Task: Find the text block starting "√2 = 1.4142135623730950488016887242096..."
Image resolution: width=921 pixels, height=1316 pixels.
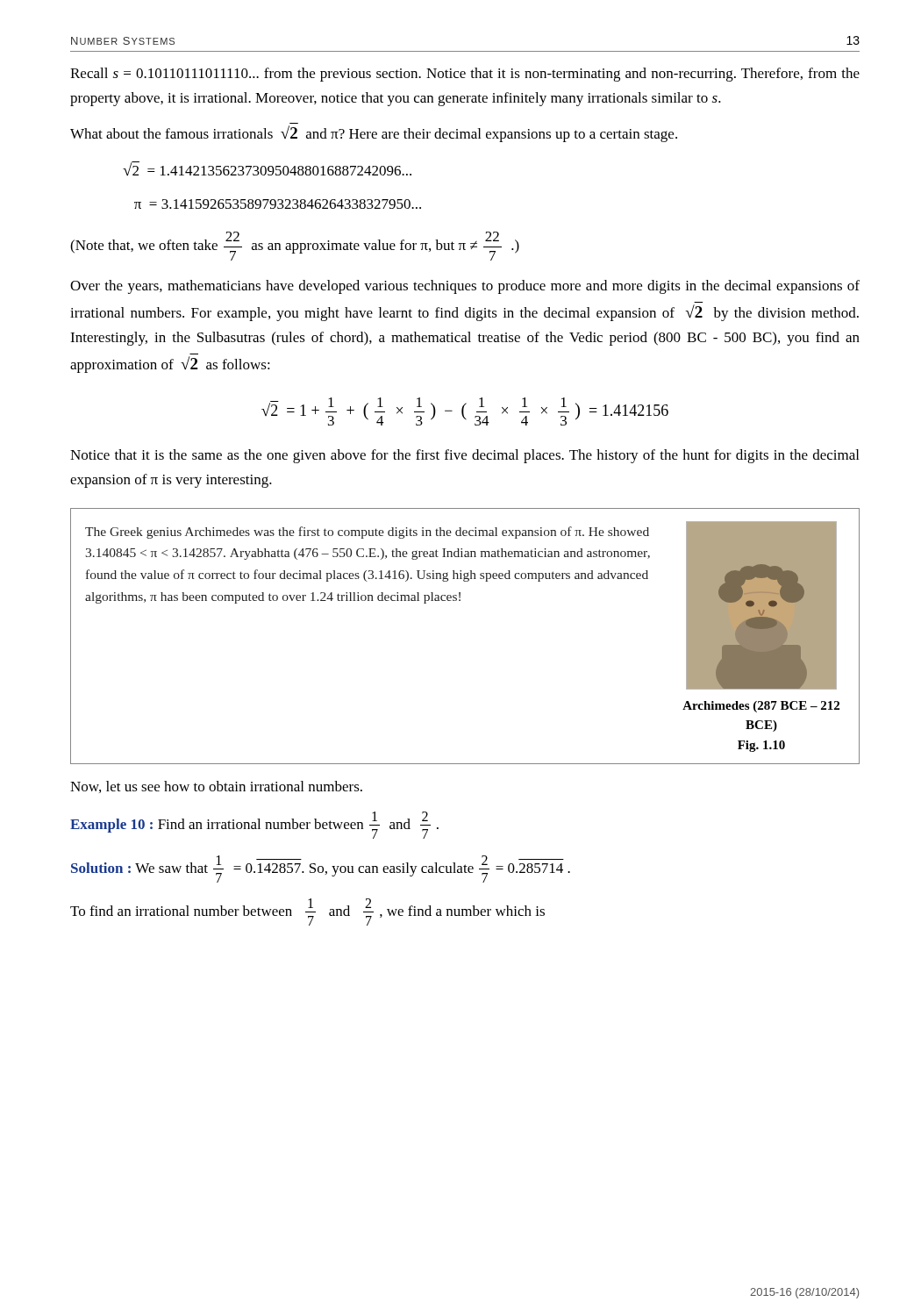Action: tap(268, 170)
